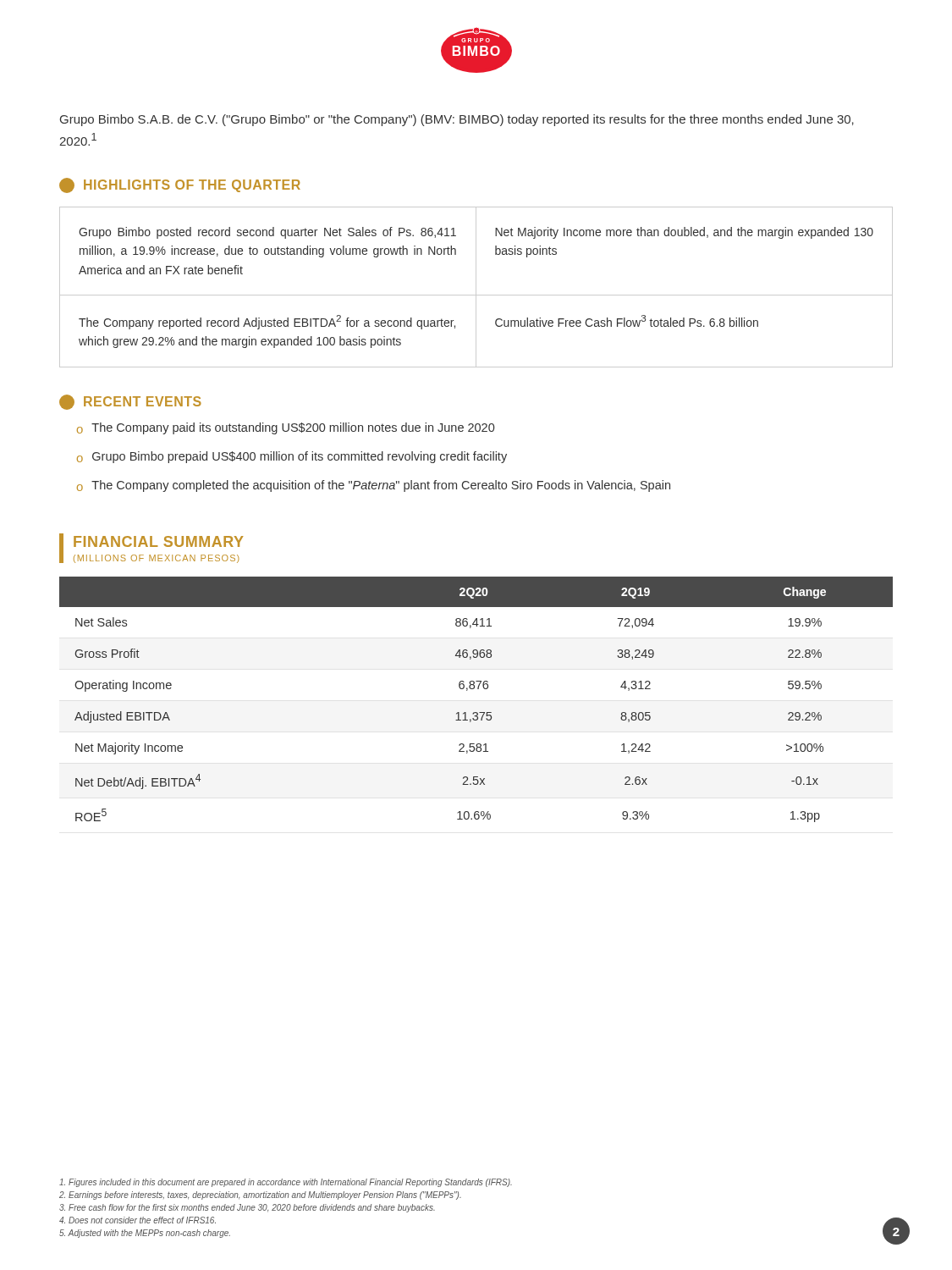Find the block starting "HIGHLIGHTS OF THE QUARTER"
This screenshot has width=952, height=1270.
coord(180,185)
